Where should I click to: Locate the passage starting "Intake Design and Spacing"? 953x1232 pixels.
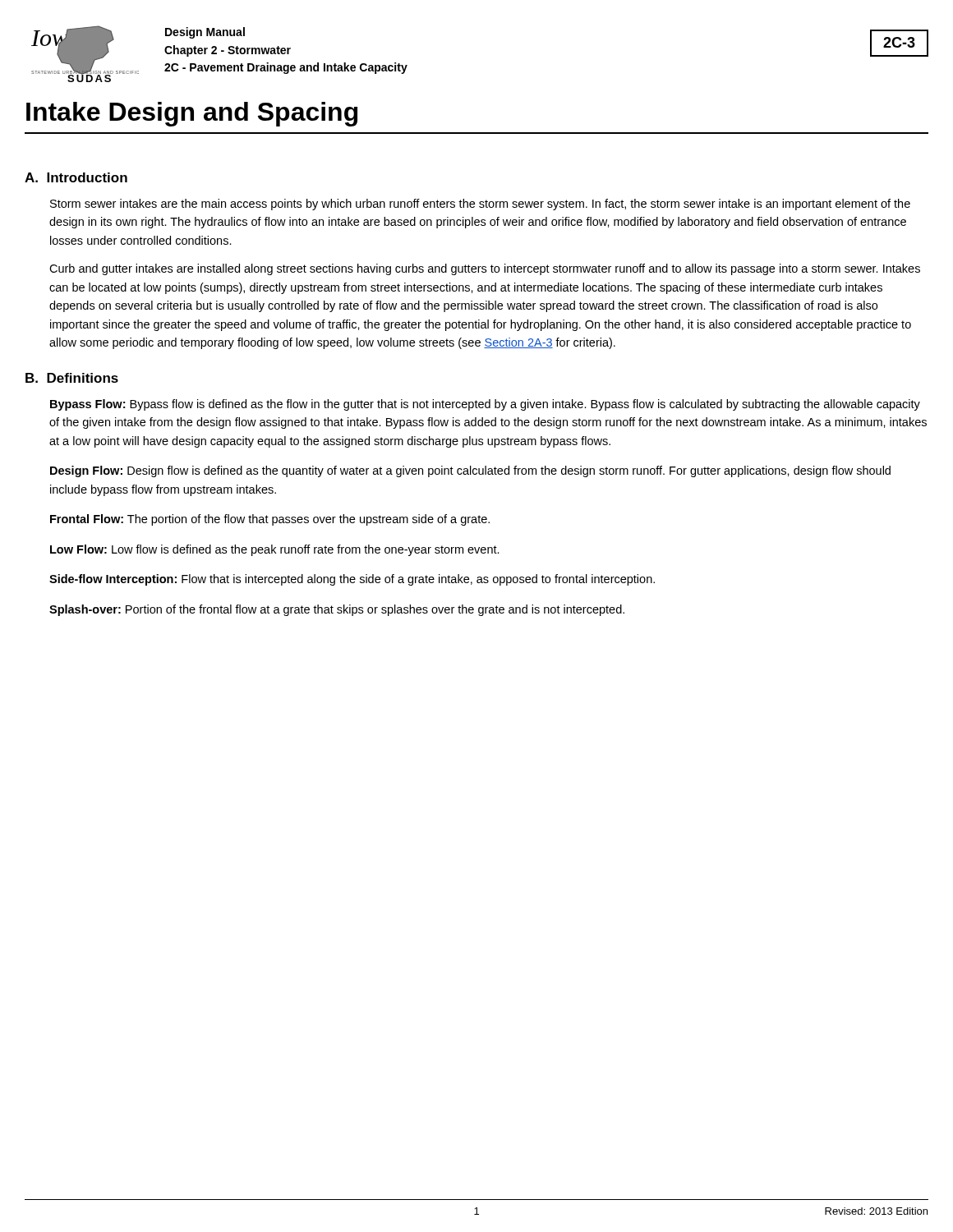tap(192, 114)
